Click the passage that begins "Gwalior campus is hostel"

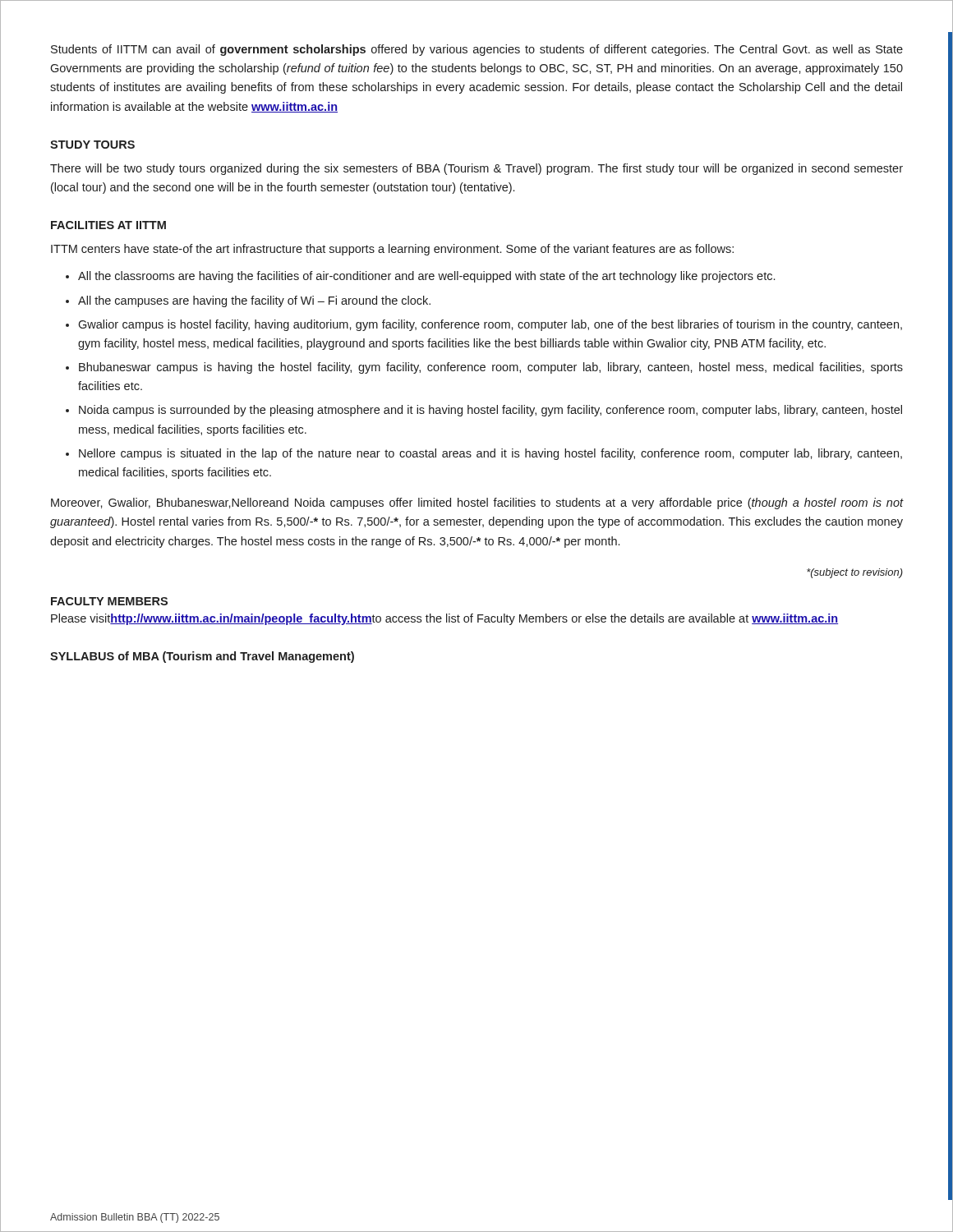490,334
